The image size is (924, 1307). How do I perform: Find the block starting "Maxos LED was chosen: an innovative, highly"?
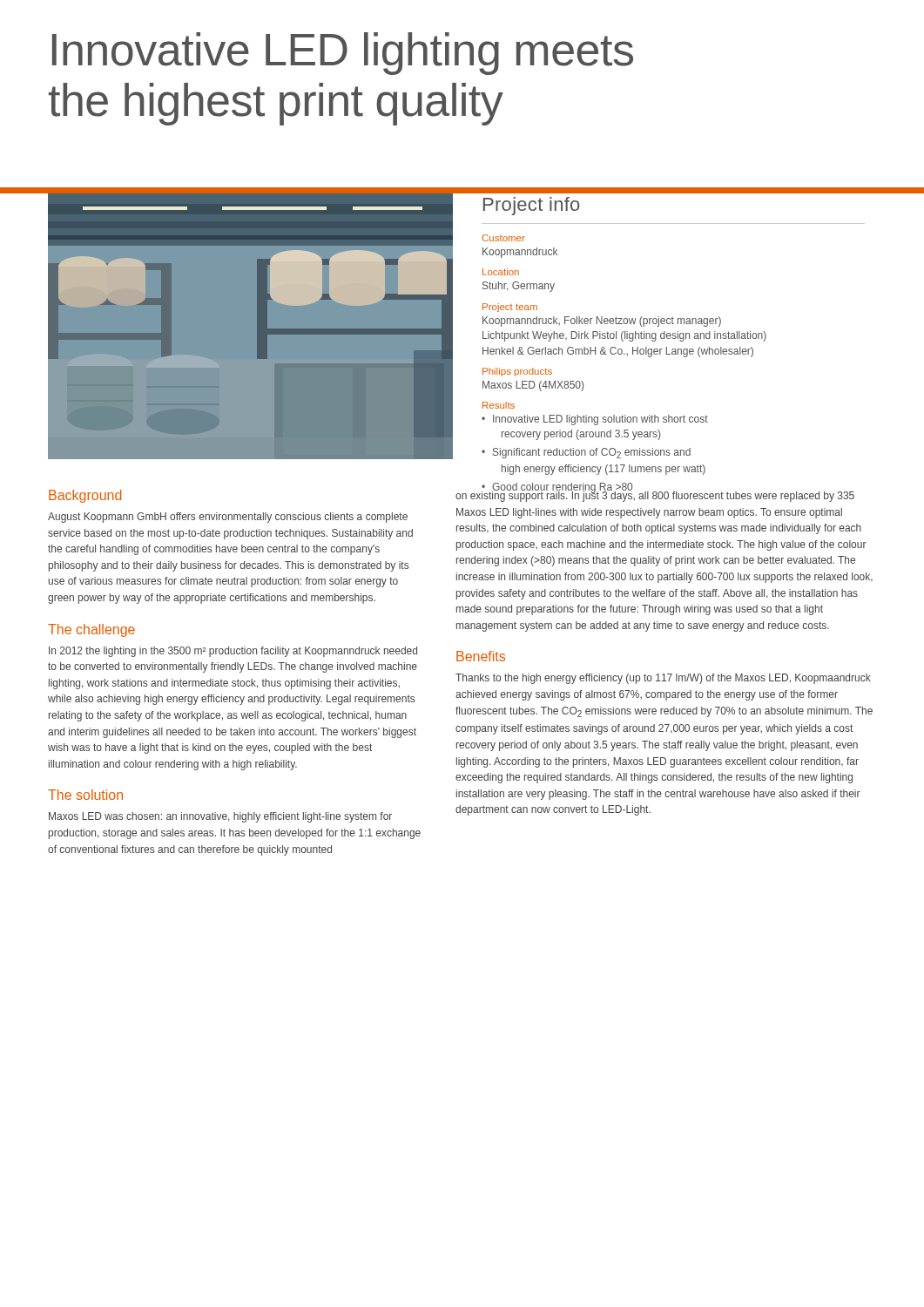[x=235, y=833]
